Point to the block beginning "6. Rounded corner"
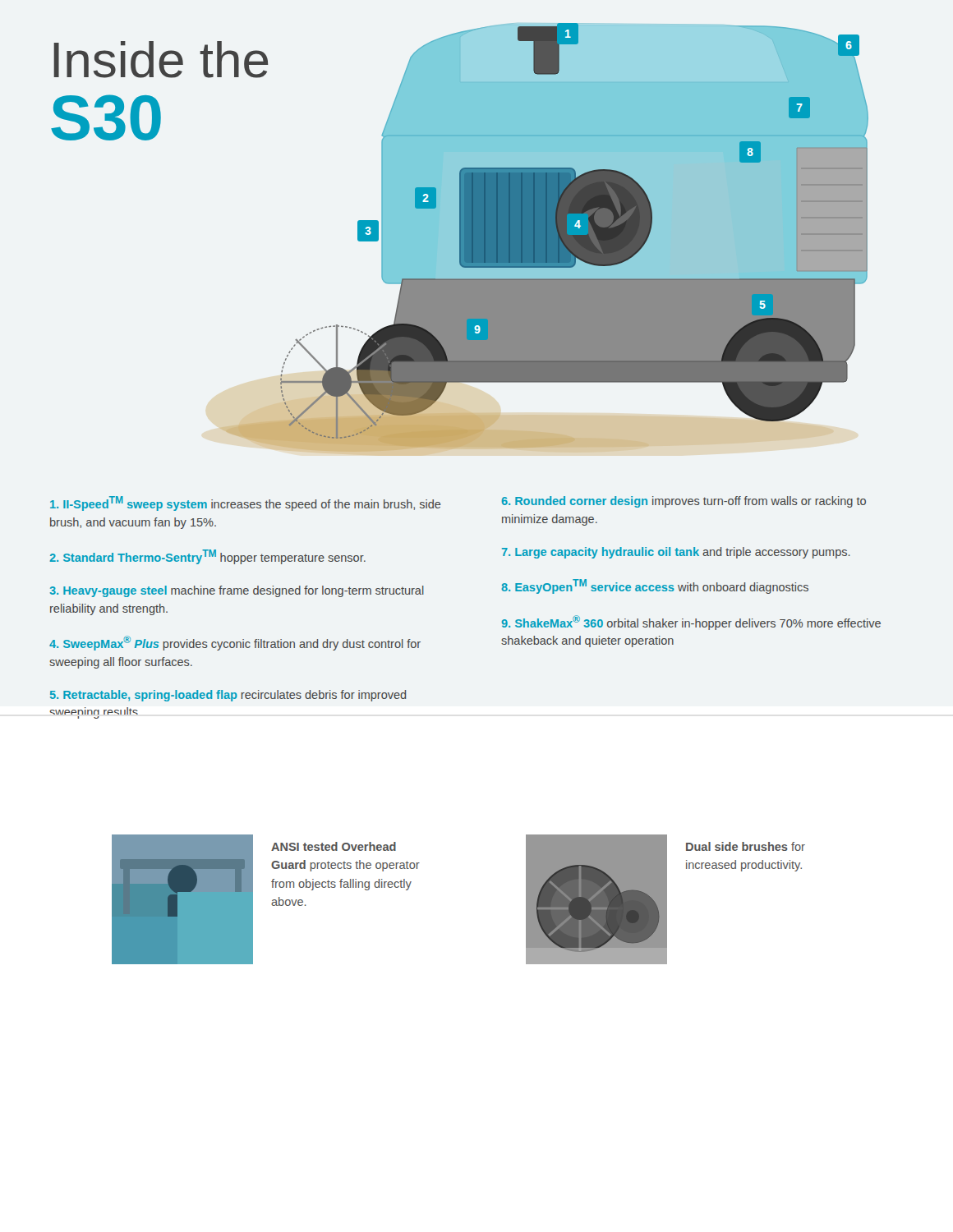The height and width of the screenshot is (1232, 953). [x=684, y=510]
